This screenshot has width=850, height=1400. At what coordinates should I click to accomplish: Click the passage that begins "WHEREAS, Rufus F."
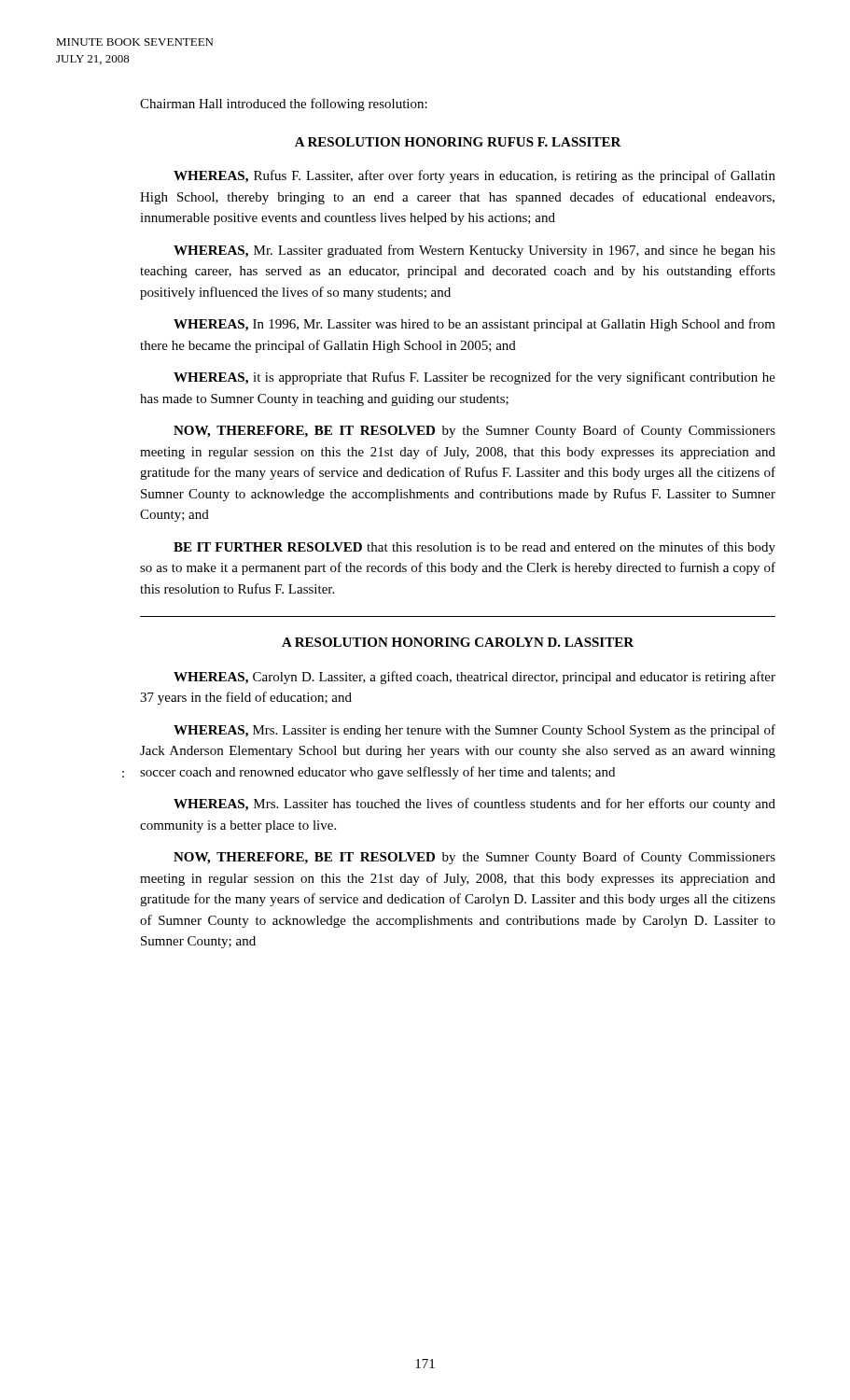pyautogui.click(x=458, y=196)
